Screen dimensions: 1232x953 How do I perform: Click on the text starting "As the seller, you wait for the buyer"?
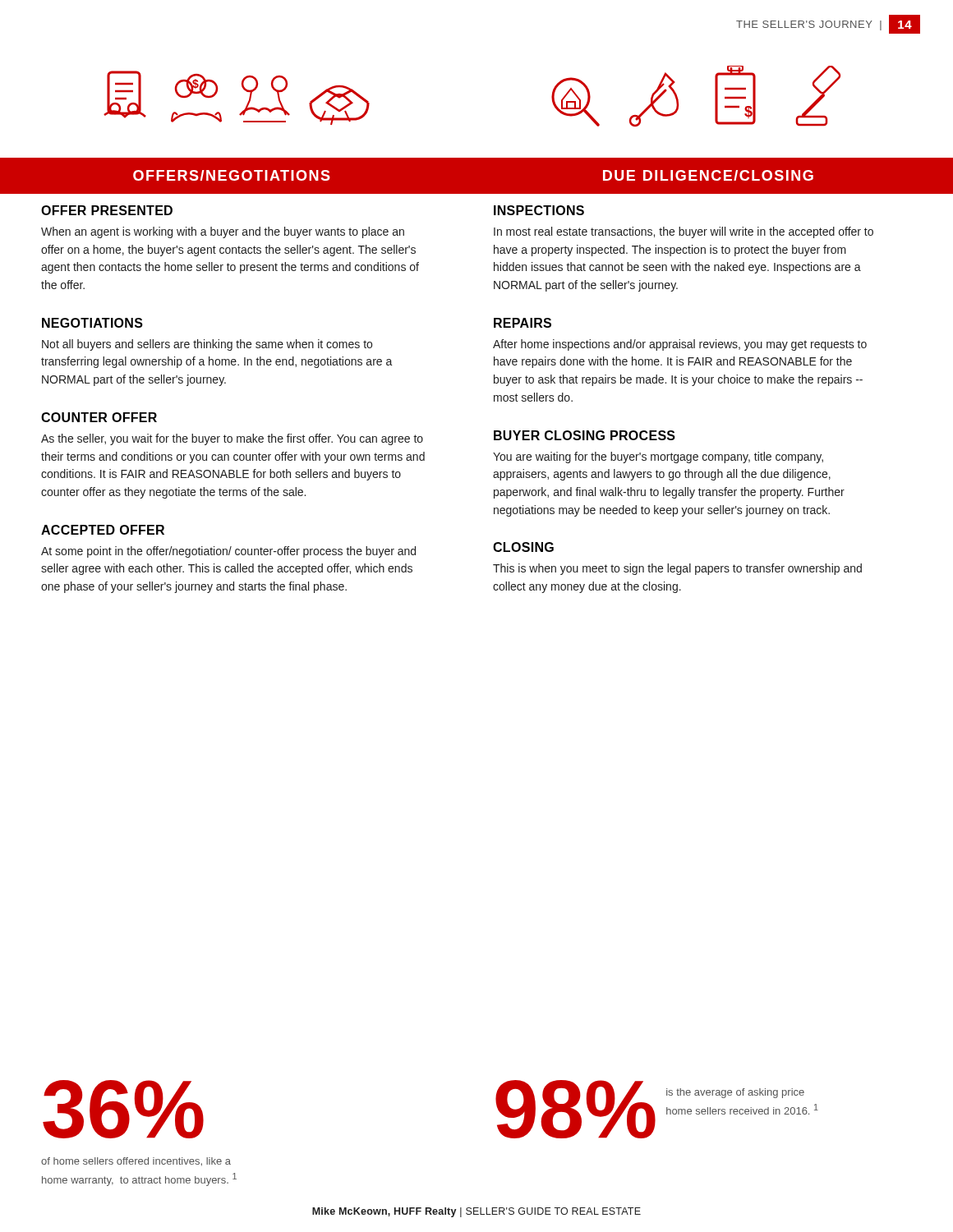coord(233,465)
